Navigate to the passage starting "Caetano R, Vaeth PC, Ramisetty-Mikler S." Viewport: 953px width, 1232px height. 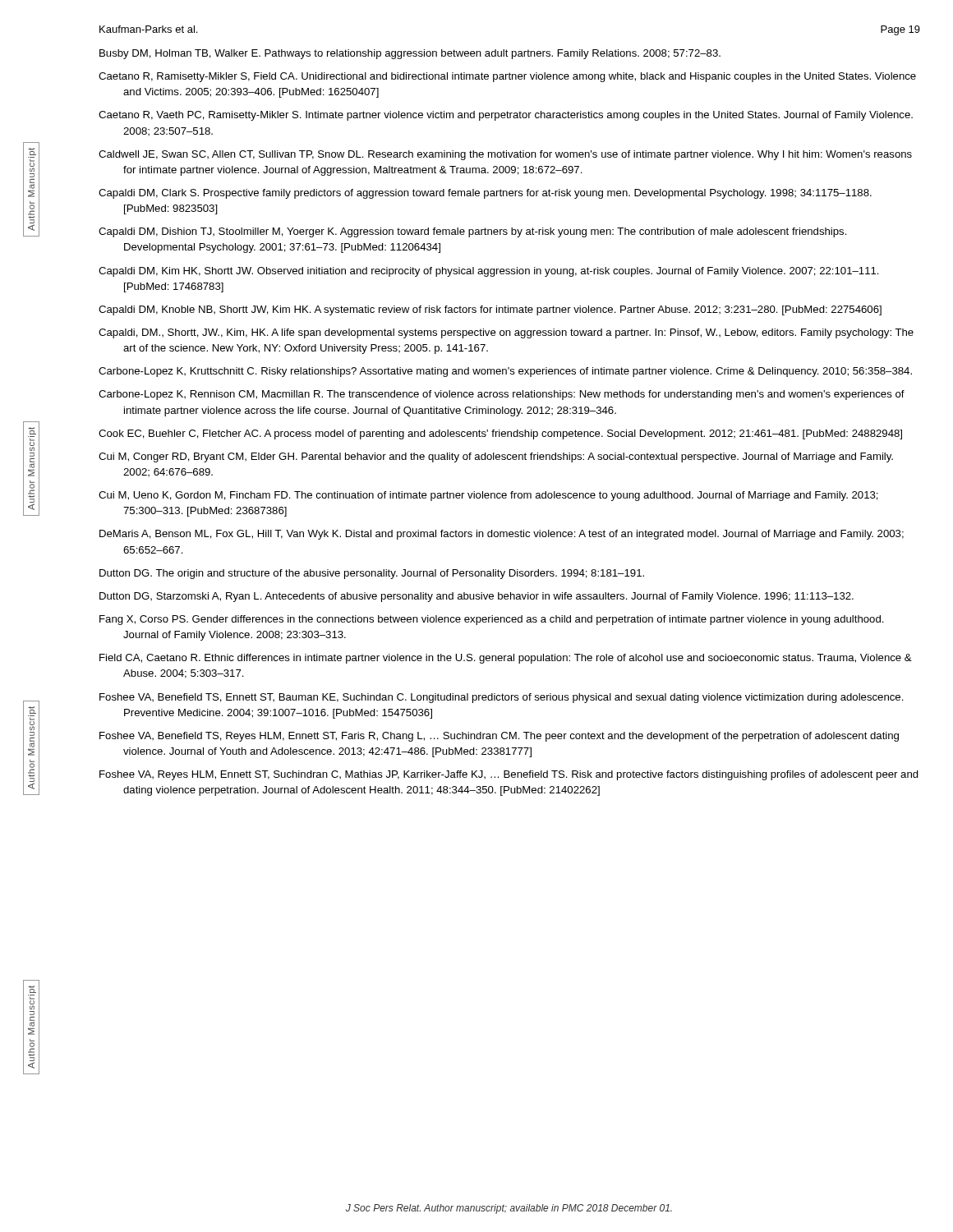click(x=506, y=123)
